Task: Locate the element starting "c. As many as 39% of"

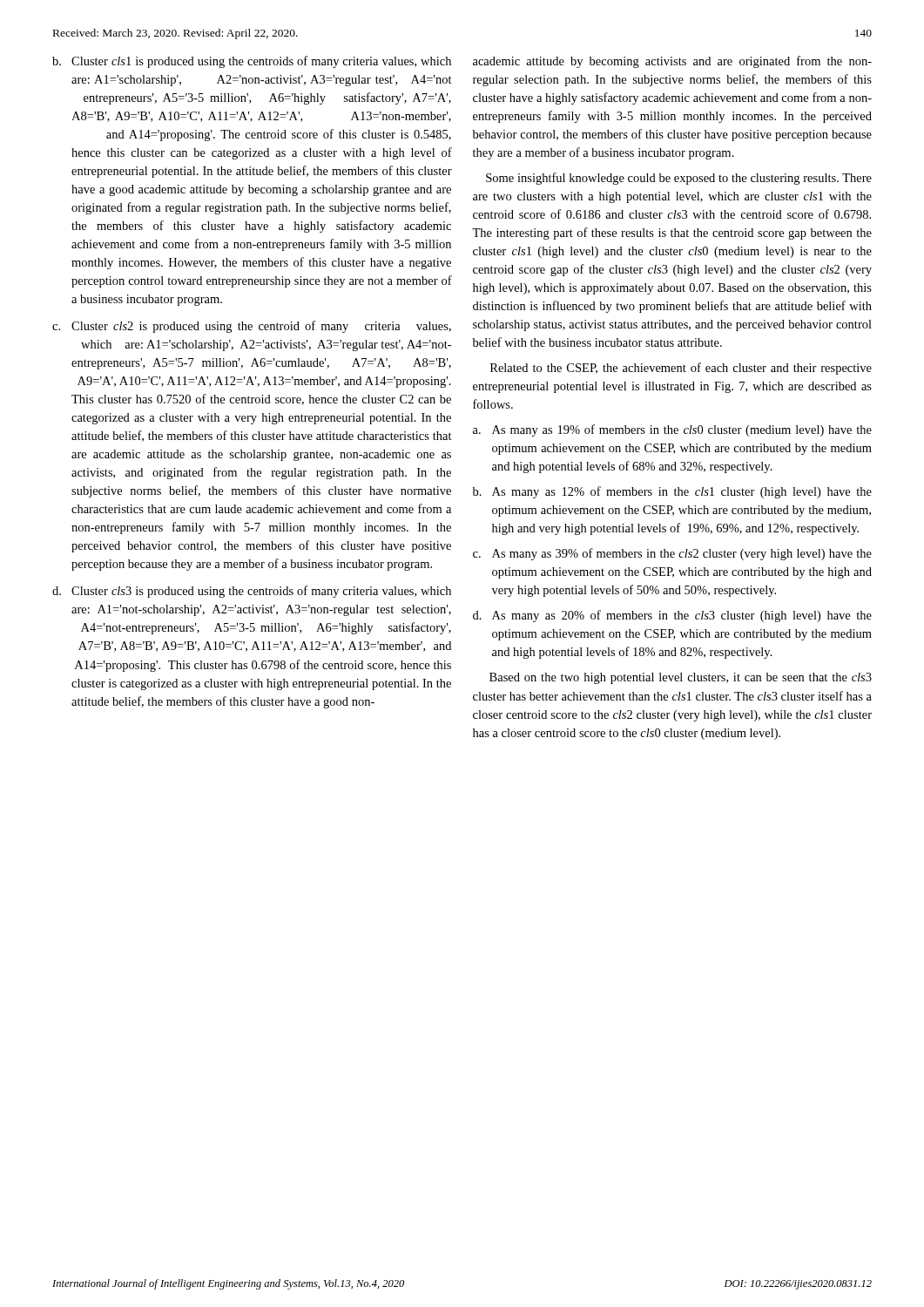Action: coord(672,572)
